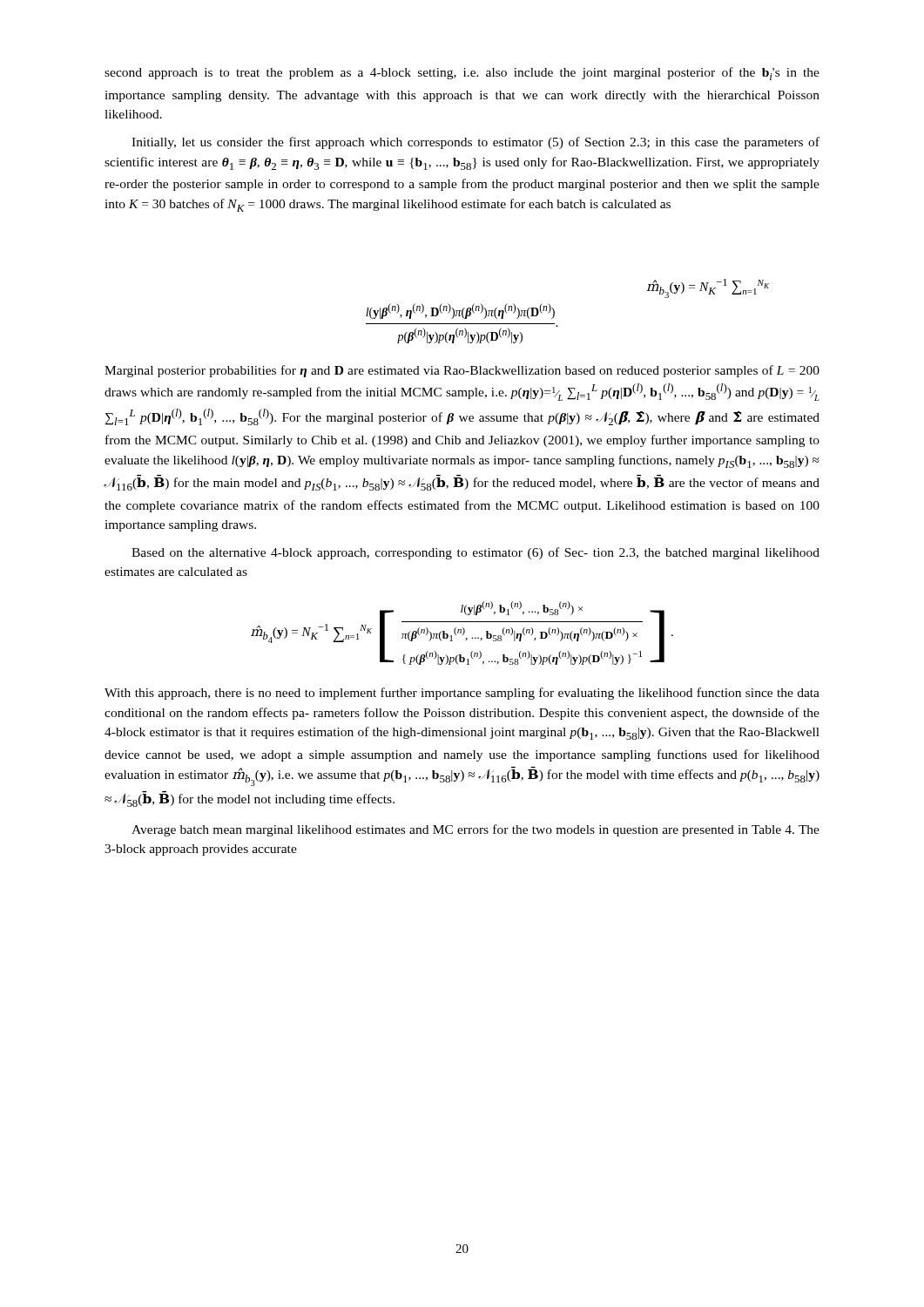
Task: Locate the formula that opens with "m̂b3(y) = NK−1 ∑n=1NK l(y|β(n), η(n),"
Action: point(708,288)
